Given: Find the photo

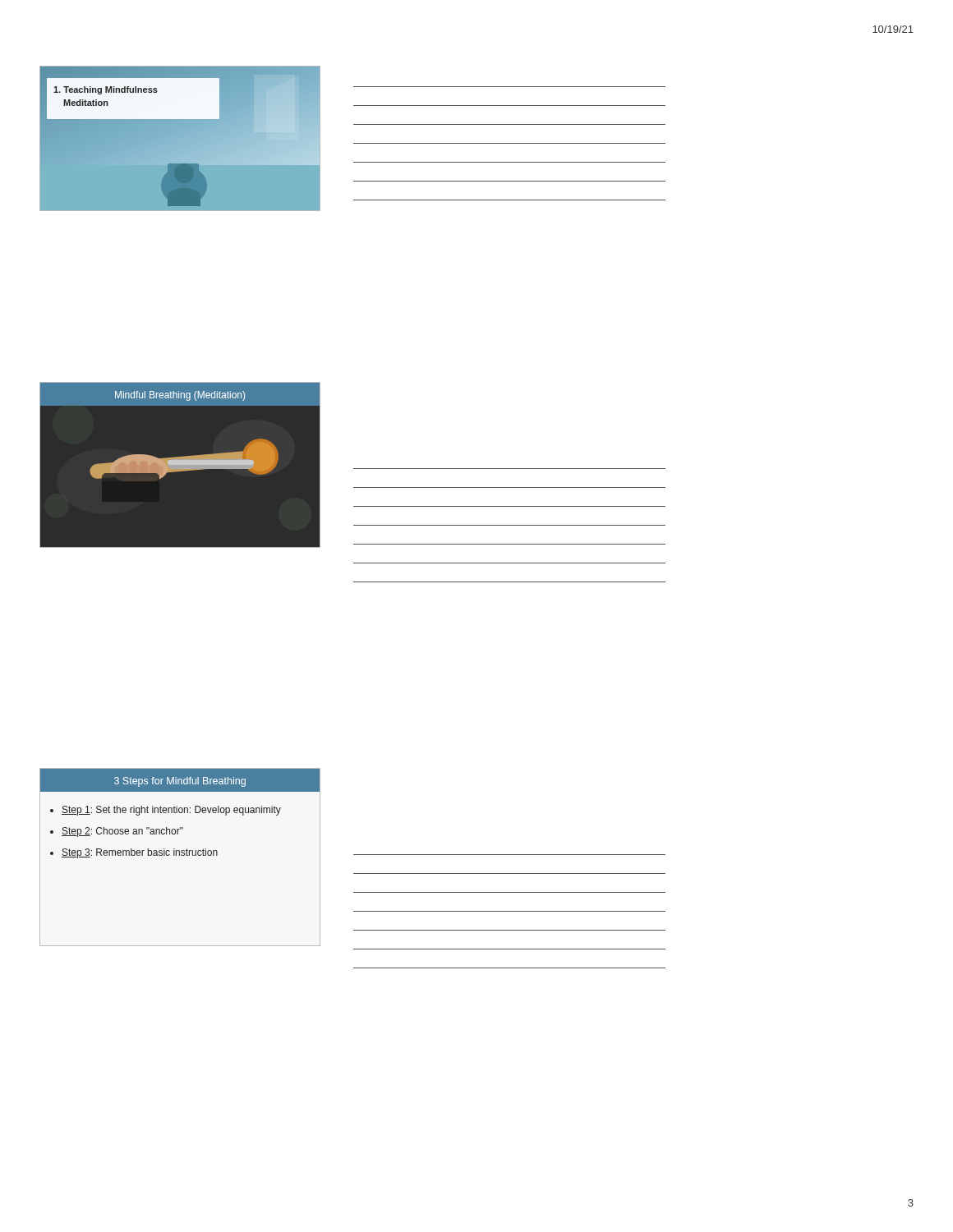Looking at the screenshot, I should (180, 465).
